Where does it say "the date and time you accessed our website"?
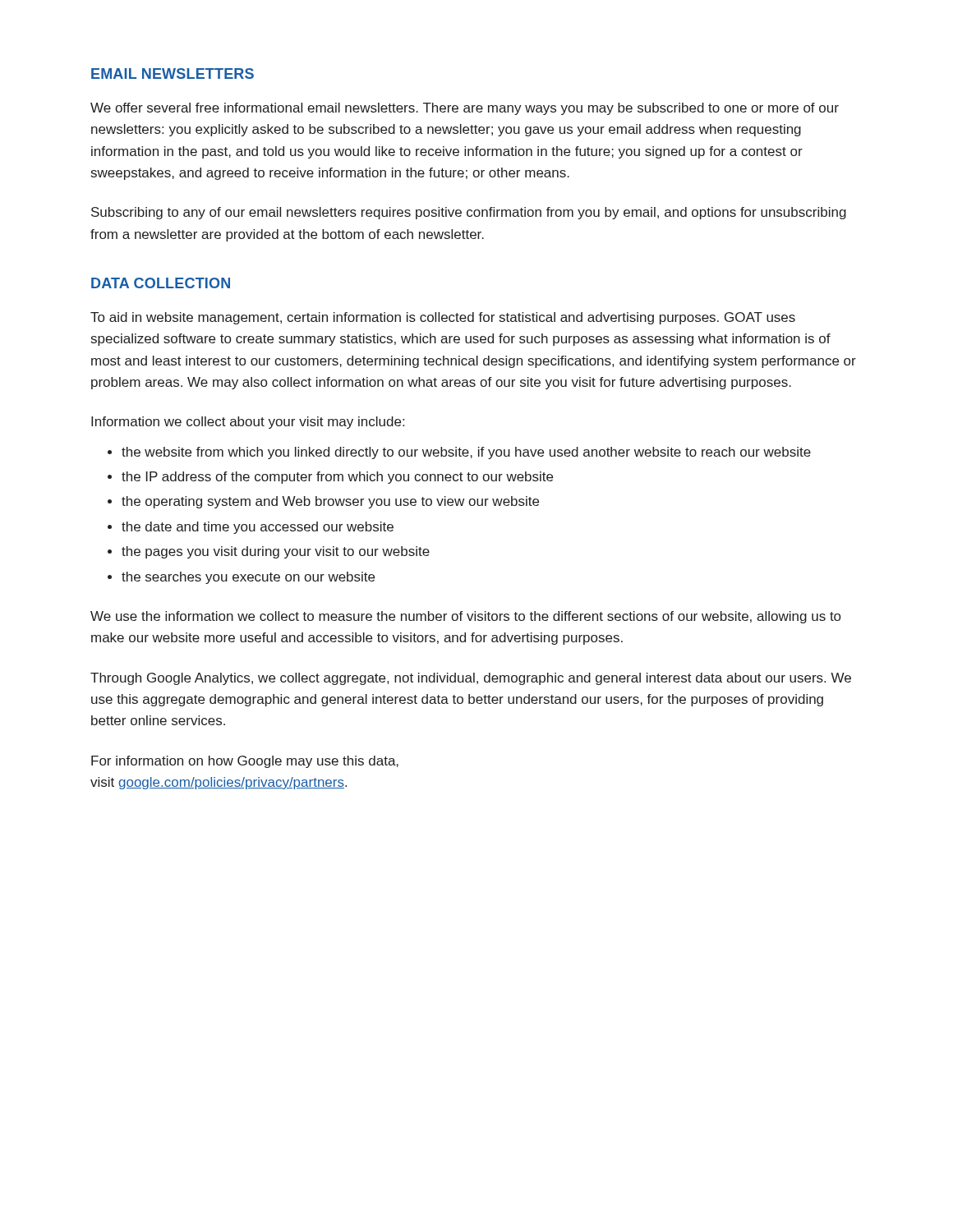The height and width of the screenshot is (1232, 953). click(258, 527)
